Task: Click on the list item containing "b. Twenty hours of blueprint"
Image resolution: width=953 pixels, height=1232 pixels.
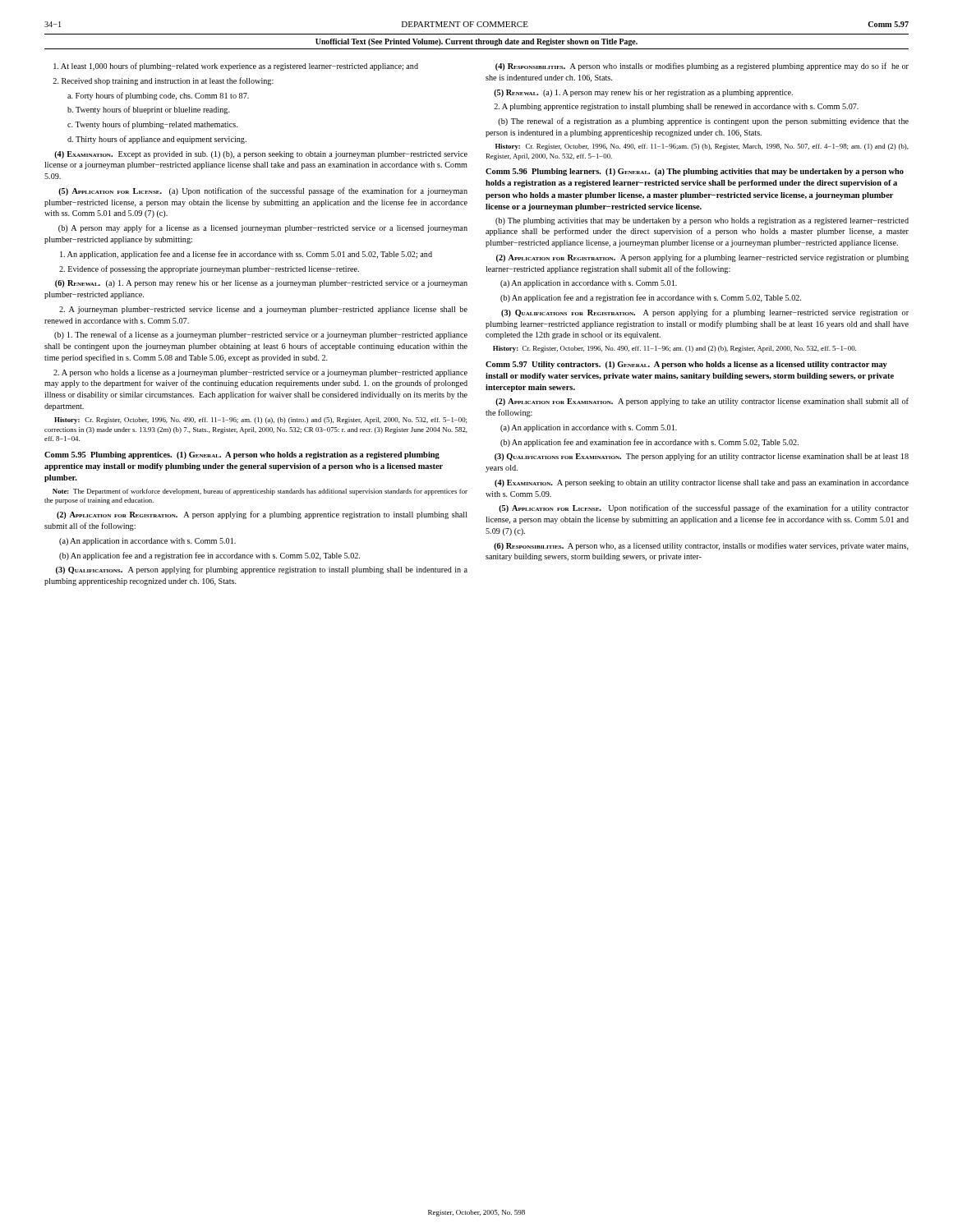Action: (x=149, y=110)
